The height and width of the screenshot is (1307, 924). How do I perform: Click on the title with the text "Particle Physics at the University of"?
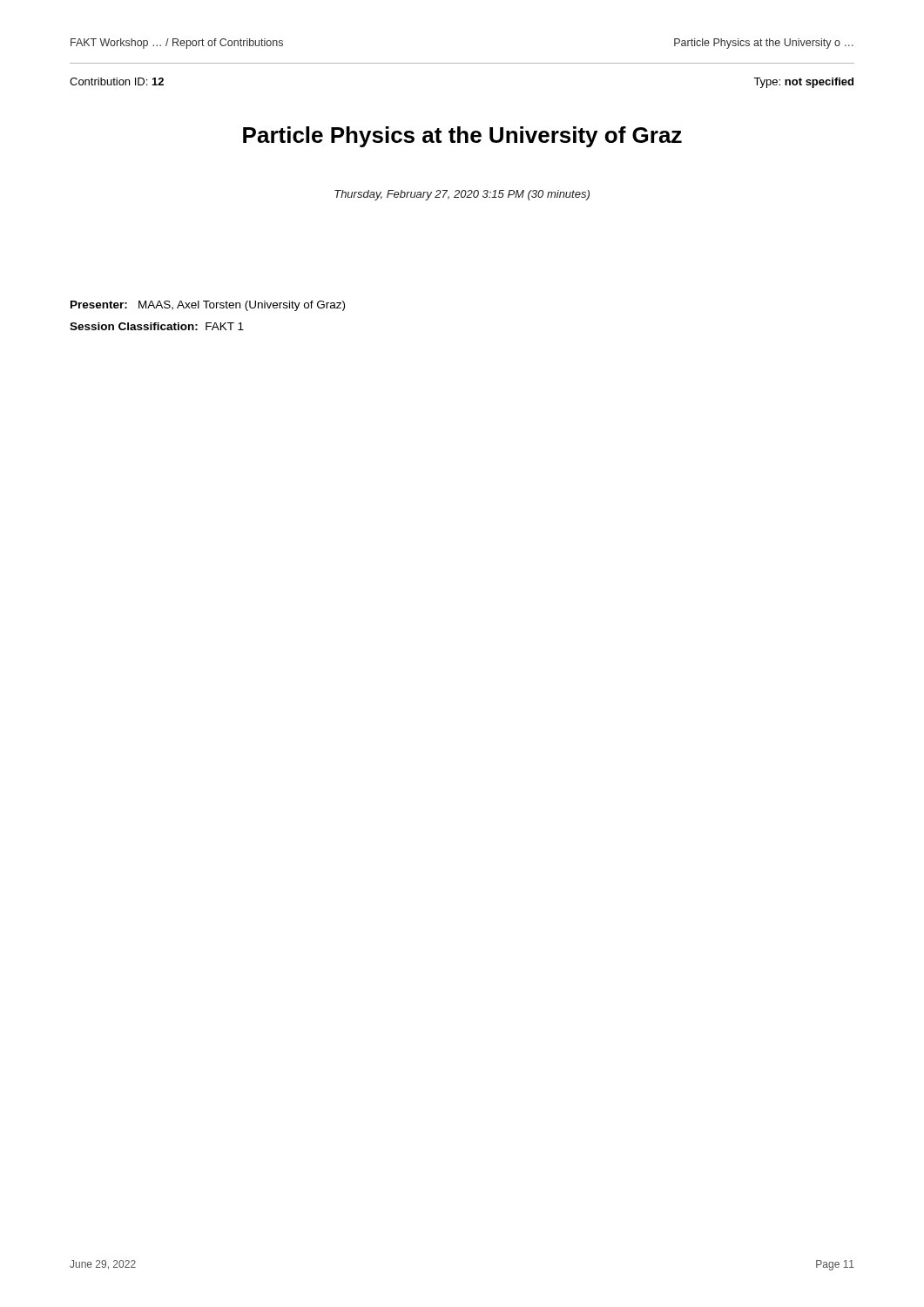pyautogui.click(x=462, y=135)
